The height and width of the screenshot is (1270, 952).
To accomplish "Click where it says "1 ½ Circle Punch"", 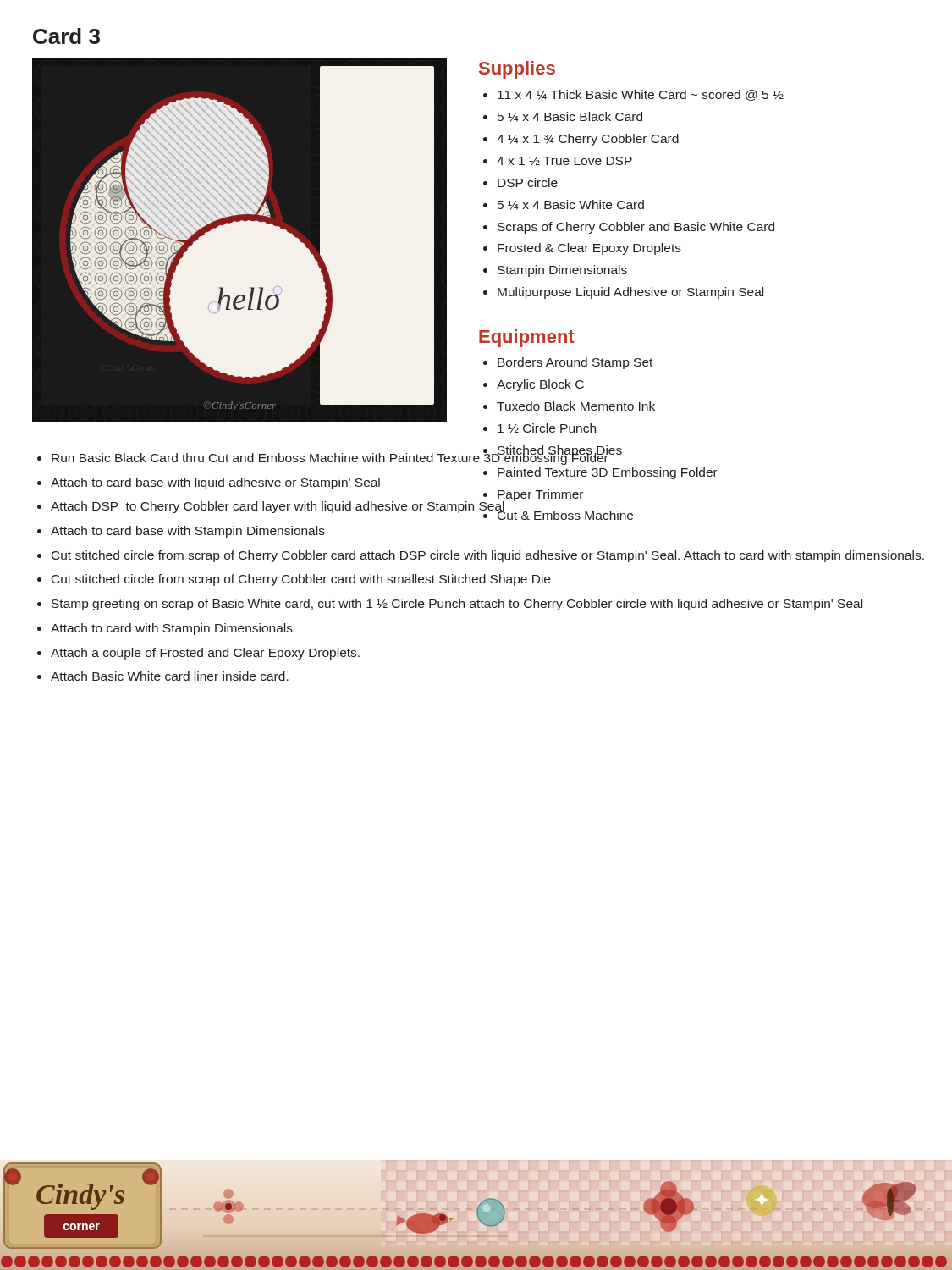I will coord(547,428).
